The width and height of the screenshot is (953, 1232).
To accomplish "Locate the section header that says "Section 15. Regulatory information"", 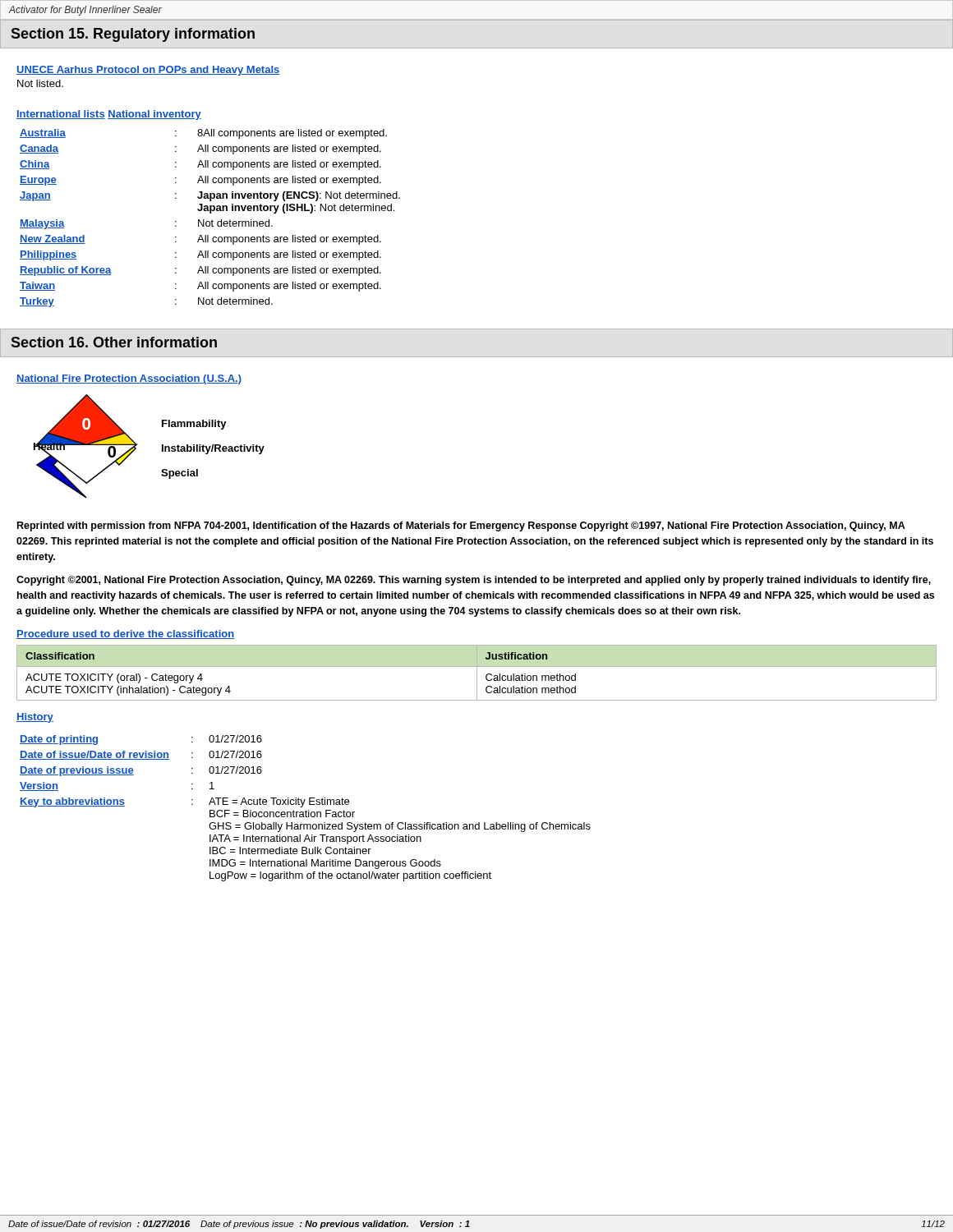I will [133, 35].
